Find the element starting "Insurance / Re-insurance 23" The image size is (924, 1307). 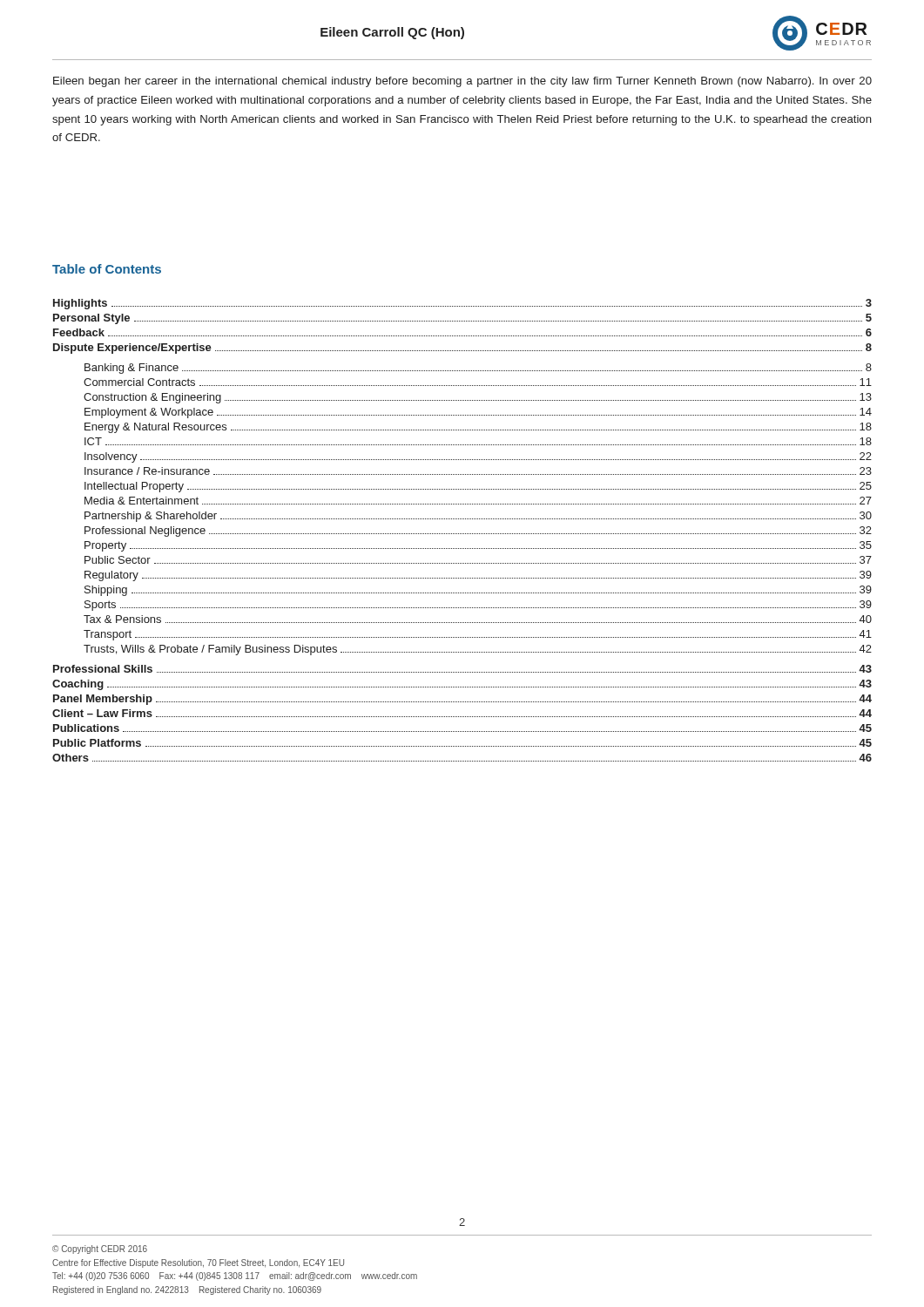tap(462, 471)
